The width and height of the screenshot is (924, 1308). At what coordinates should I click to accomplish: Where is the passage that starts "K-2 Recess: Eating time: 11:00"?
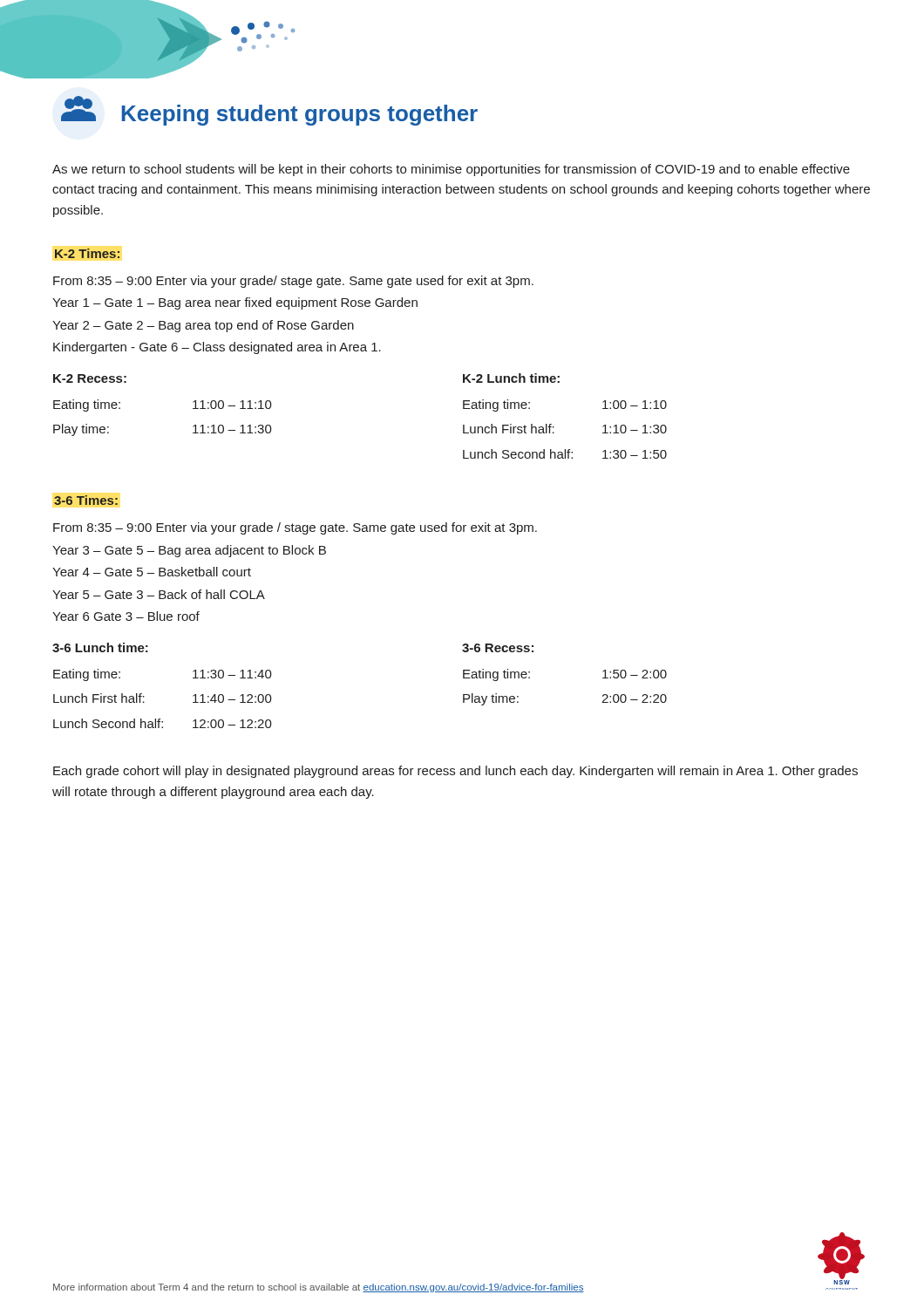coord(257,406)
